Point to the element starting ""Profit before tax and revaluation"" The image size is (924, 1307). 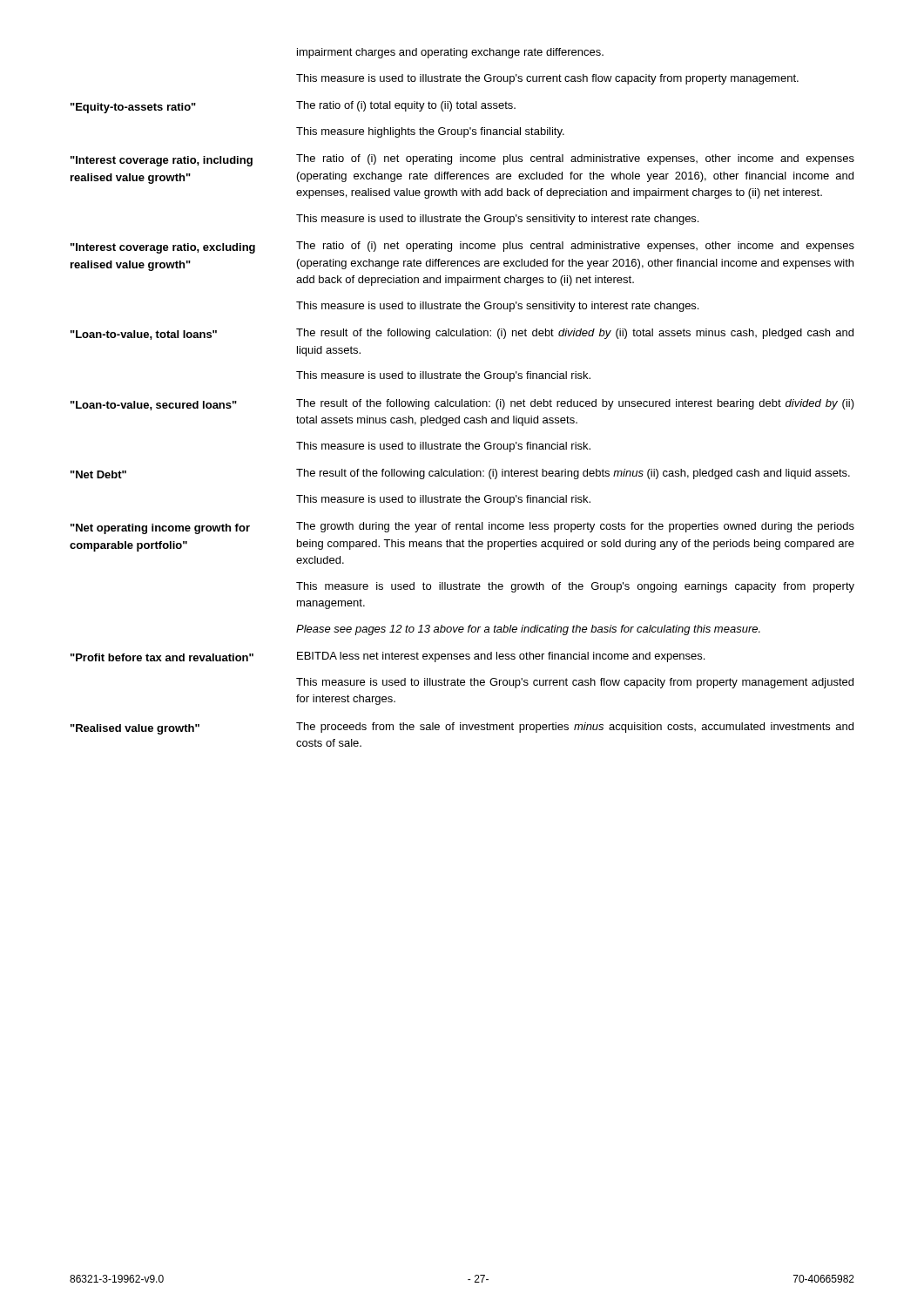coord(162,657)
